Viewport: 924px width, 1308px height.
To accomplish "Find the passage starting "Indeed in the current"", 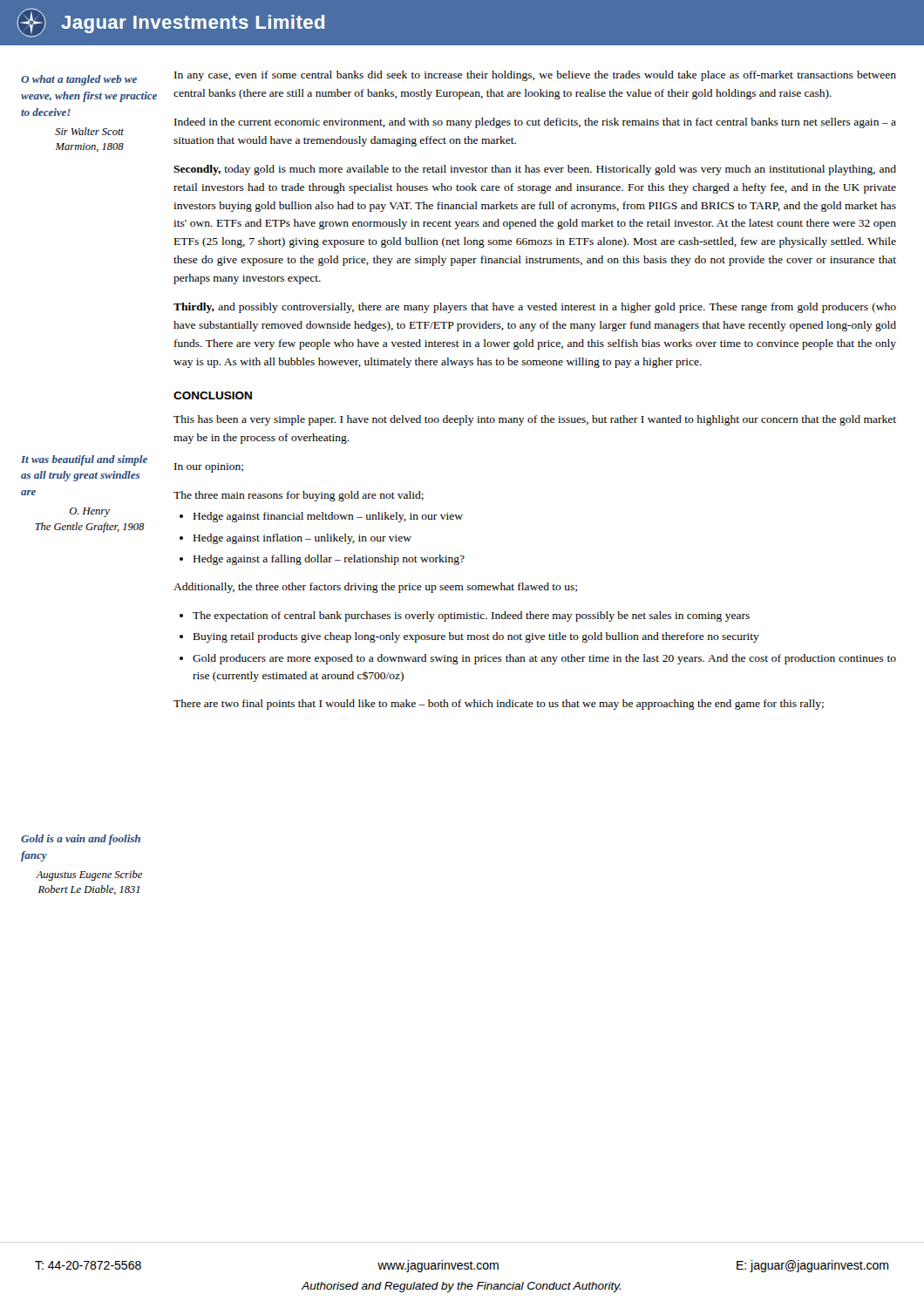I will coord(535,132).
